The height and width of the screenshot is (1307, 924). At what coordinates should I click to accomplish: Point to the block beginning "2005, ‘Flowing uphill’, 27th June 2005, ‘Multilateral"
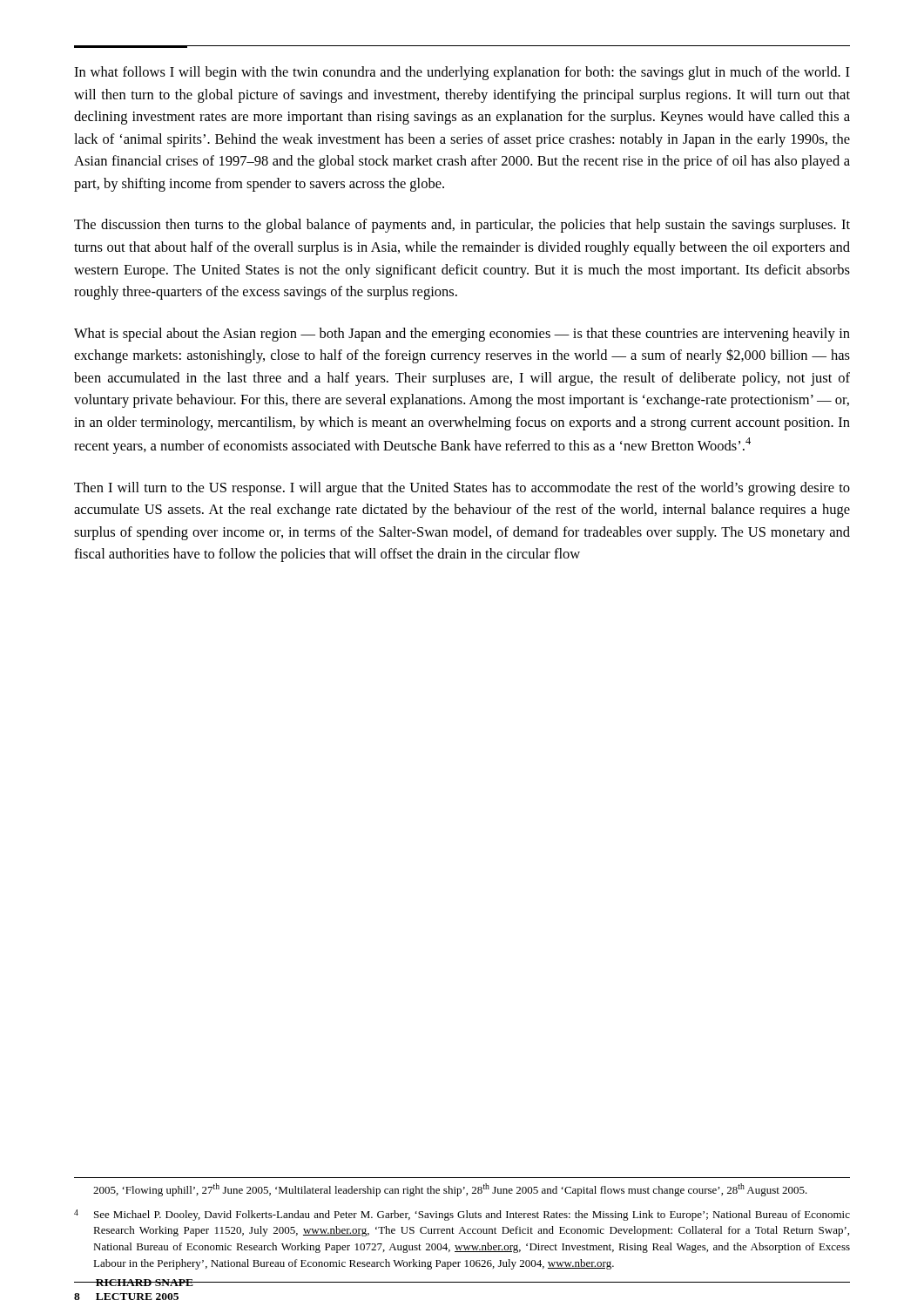point(450,1190)
